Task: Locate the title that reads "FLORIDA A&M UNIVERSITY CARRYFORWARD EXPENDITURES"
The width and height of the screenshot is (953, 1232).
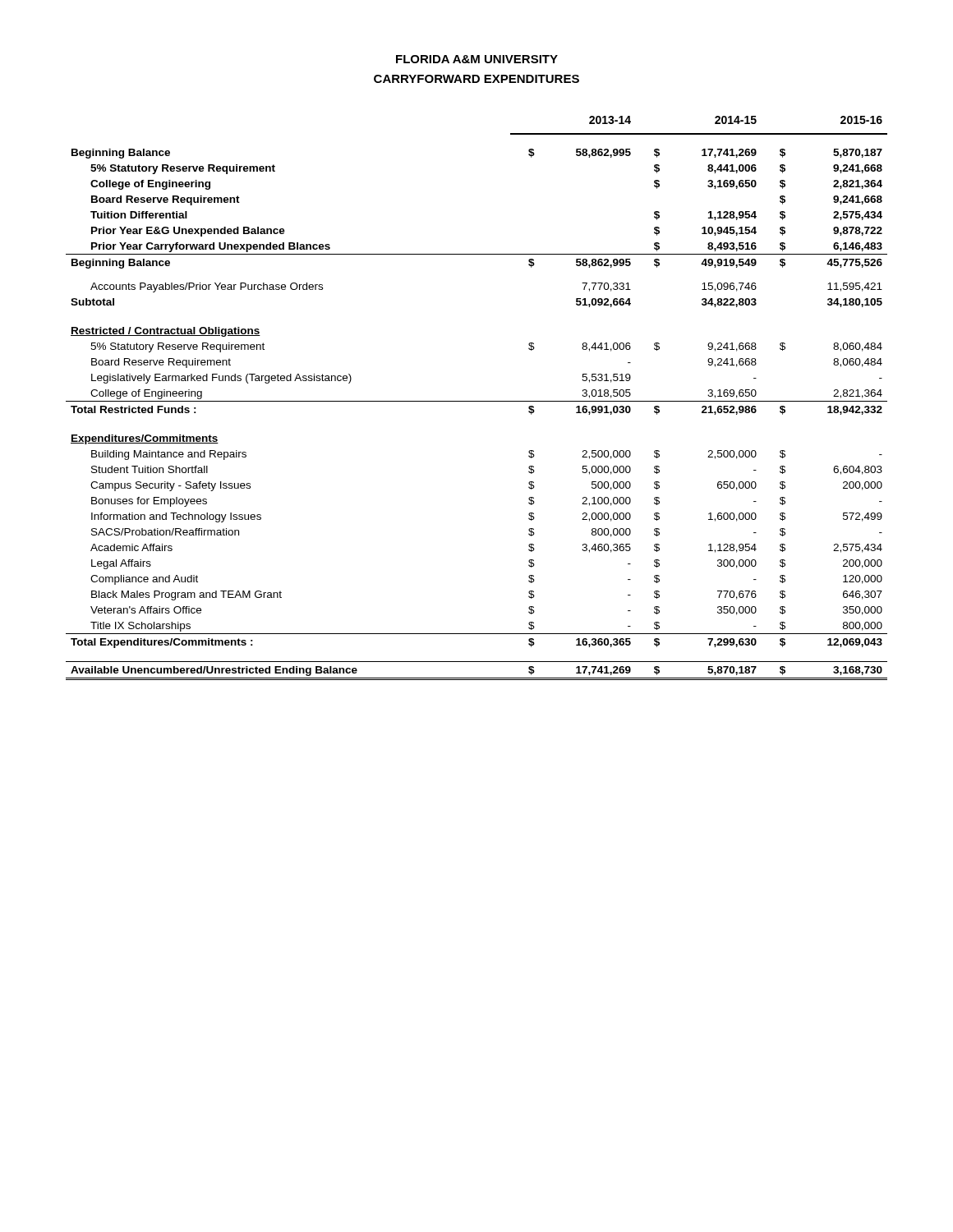Action: (x=476, y=69)
